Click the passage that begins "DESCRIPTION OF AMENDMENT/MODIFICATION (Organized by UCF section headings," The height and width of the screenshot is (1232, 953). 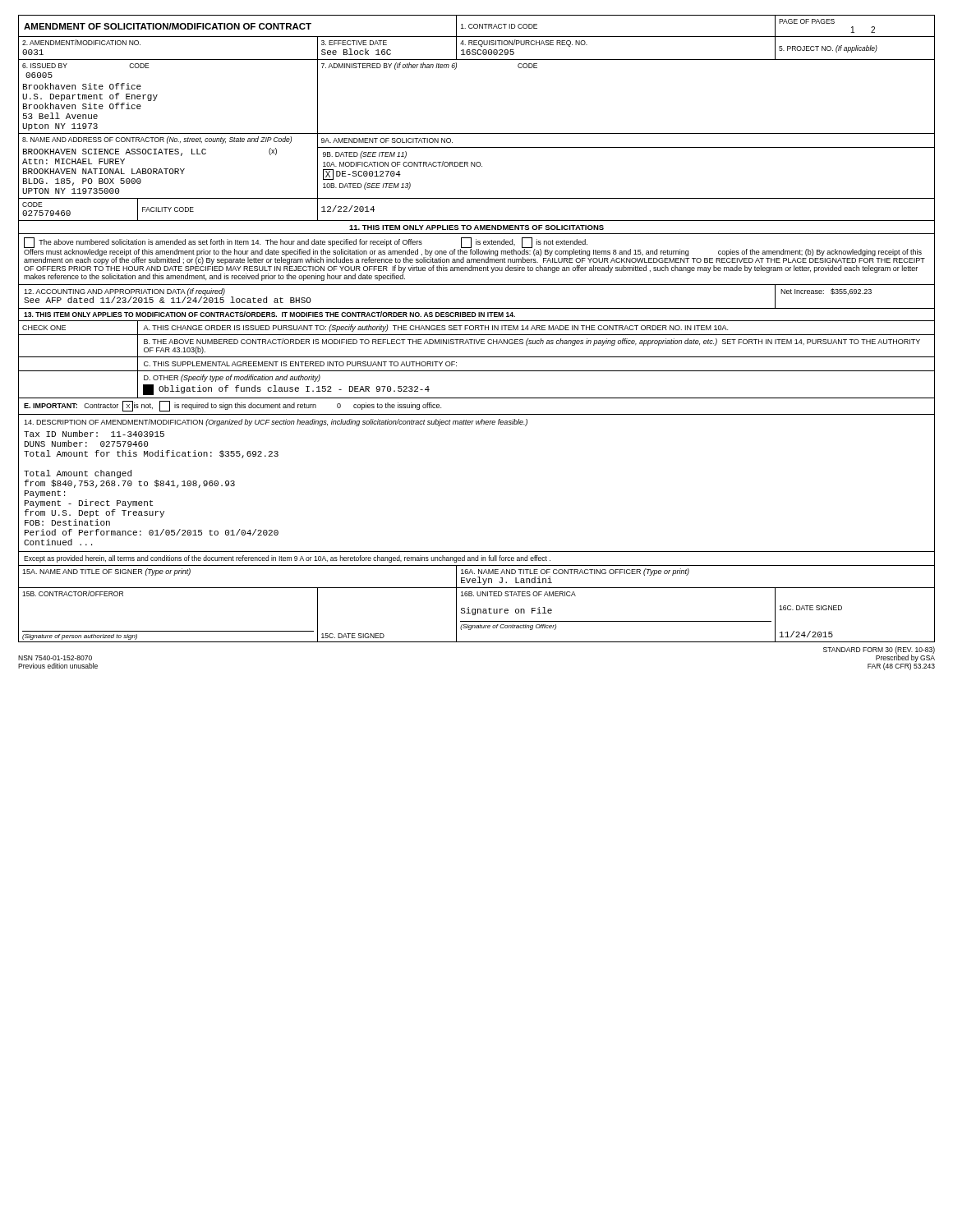click(276, 423)
